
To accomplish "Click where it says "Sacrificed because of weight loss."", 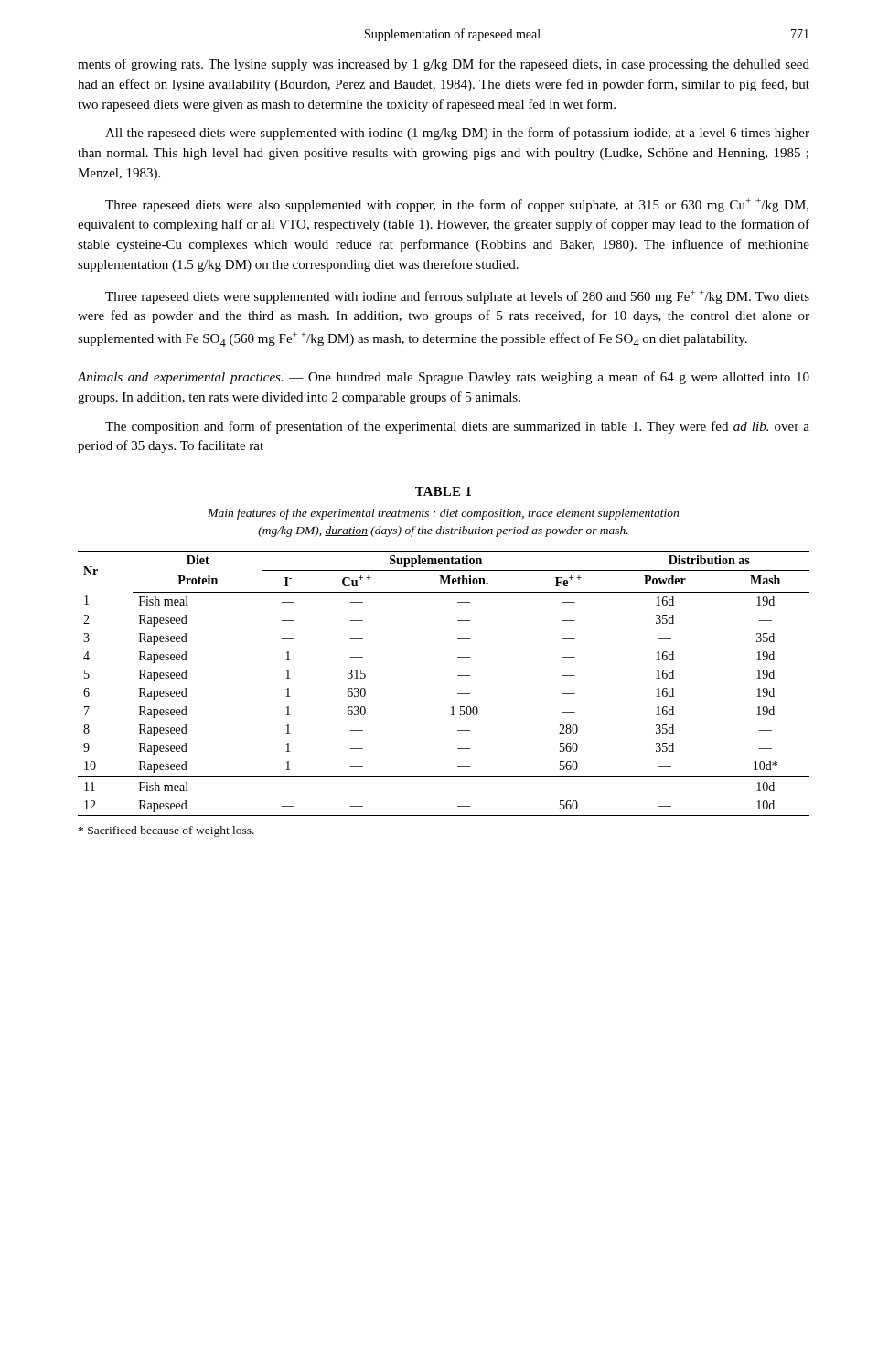I will pos(166,830).
